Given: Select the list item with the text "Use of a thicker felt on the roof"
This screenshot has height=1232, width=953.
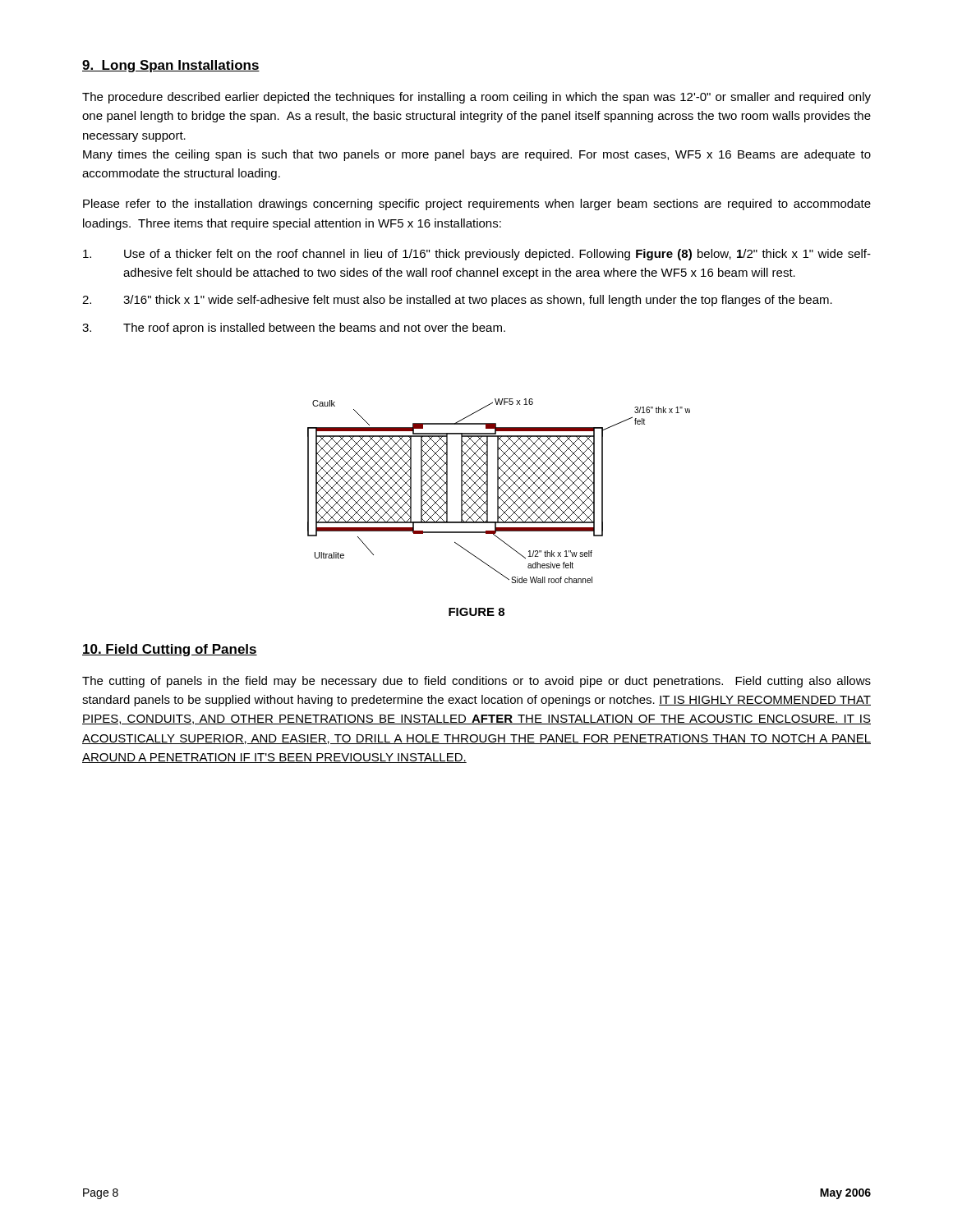Looking at the screenshot, I should 476,263.
